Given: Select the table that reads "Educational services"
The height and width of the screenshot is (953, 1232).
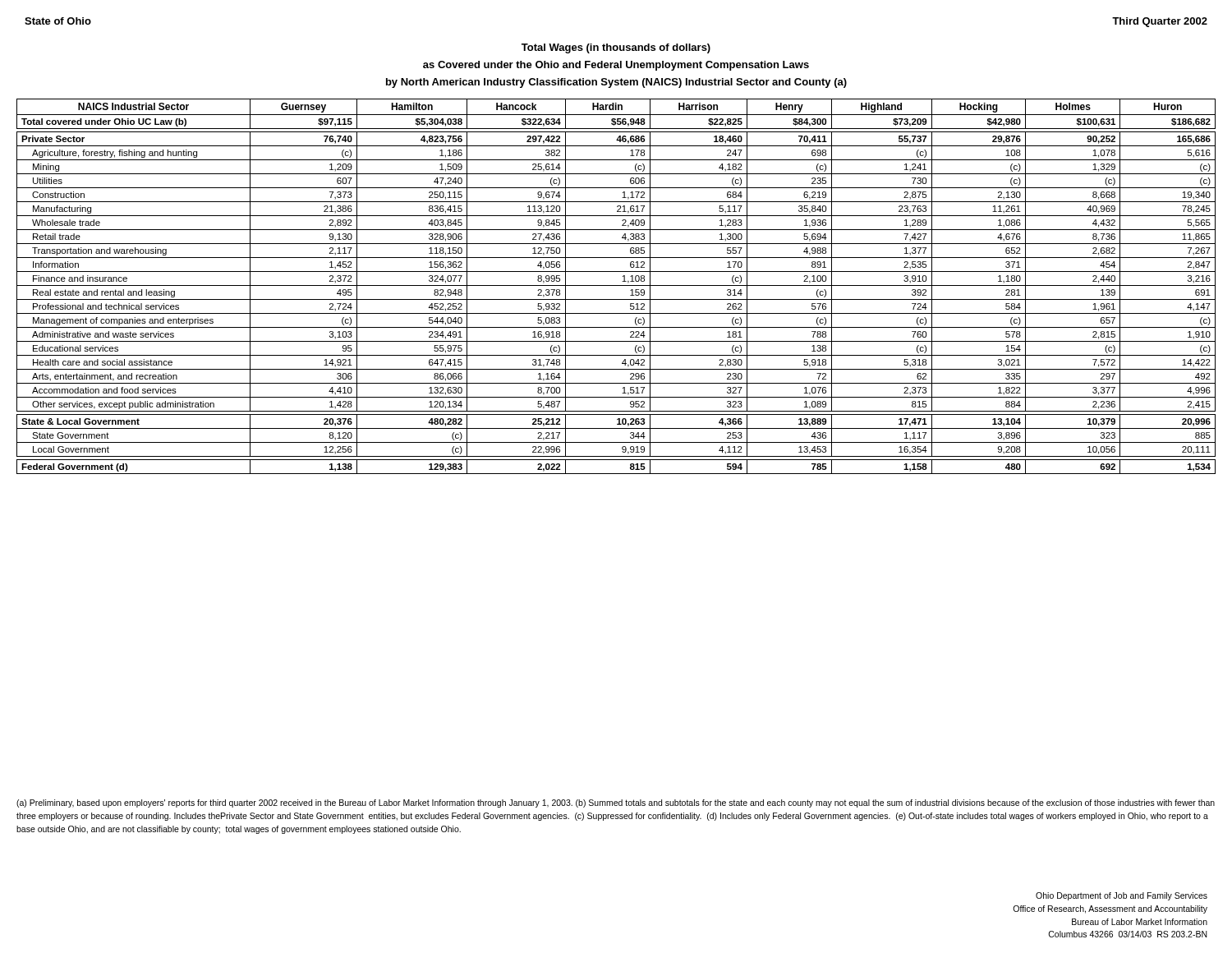Looking at the screenshot, I should [616, 286].
